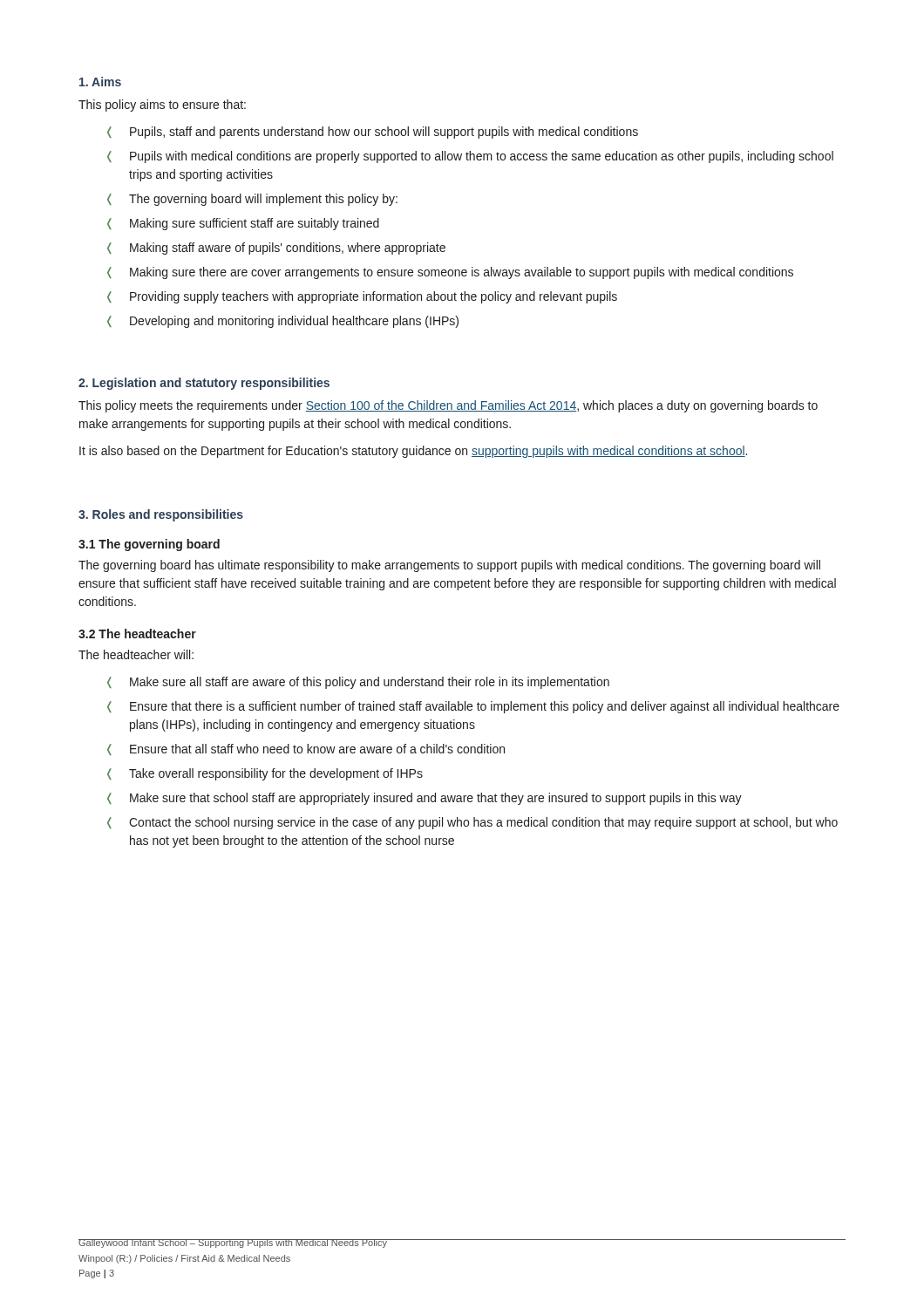Find "The headteacher will:" on this page
The image size is (924, 1308).
point(136,654)
